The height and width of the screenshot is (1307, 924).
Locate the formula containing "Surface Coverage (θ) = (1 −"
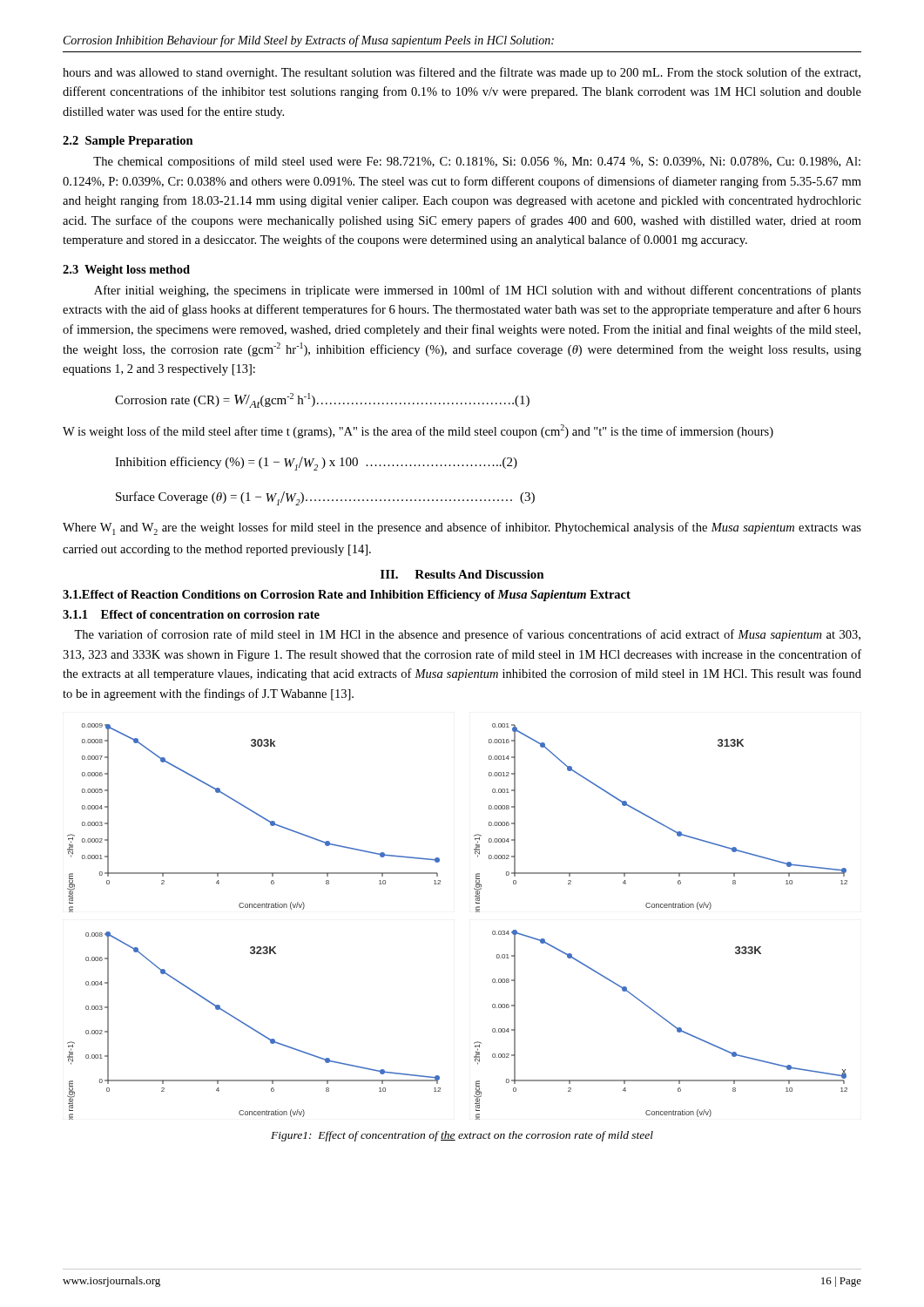tap(325, 498)
